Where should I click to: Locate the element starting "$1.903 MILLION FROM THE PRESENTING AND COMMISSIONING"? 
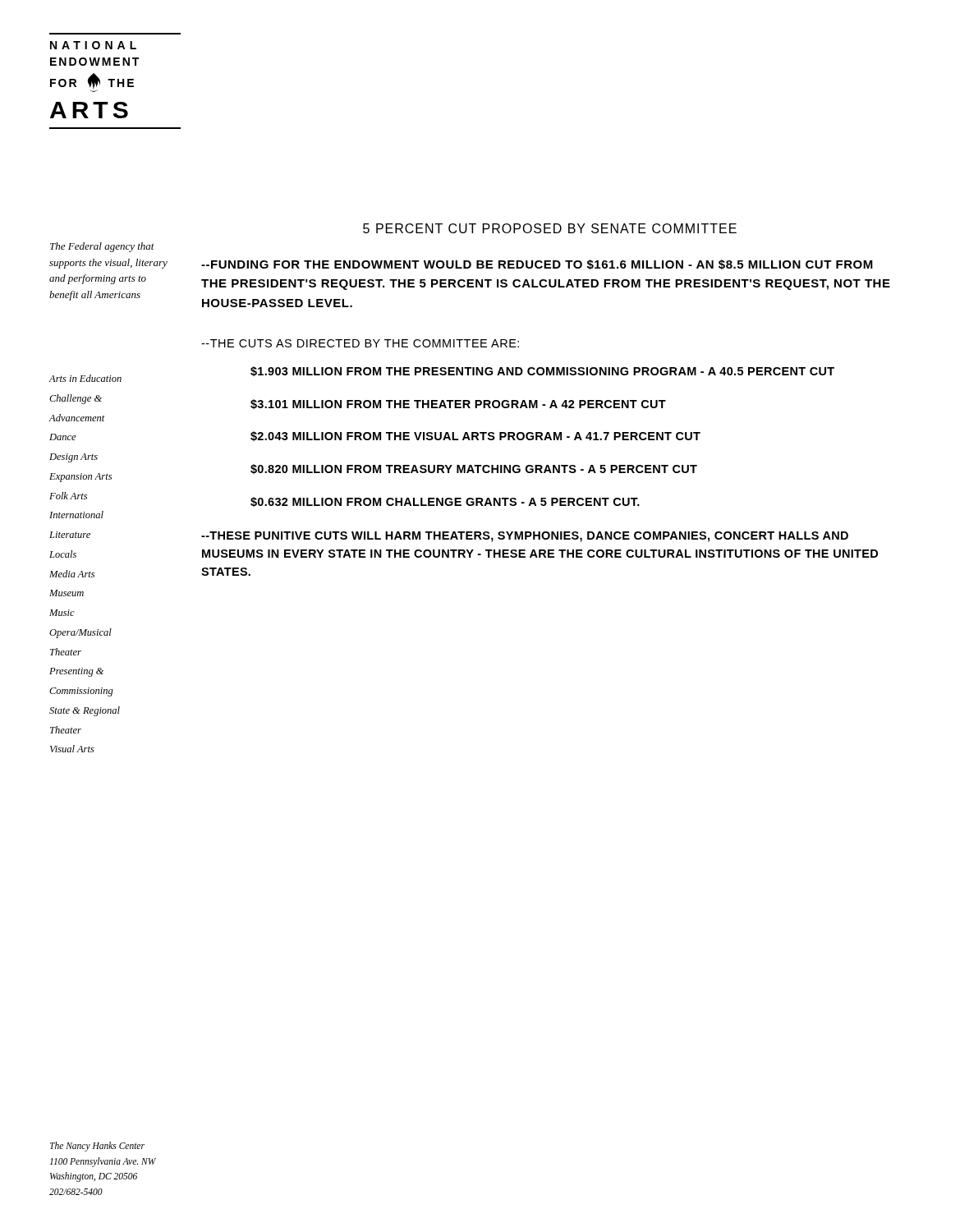tap(543, 371)
